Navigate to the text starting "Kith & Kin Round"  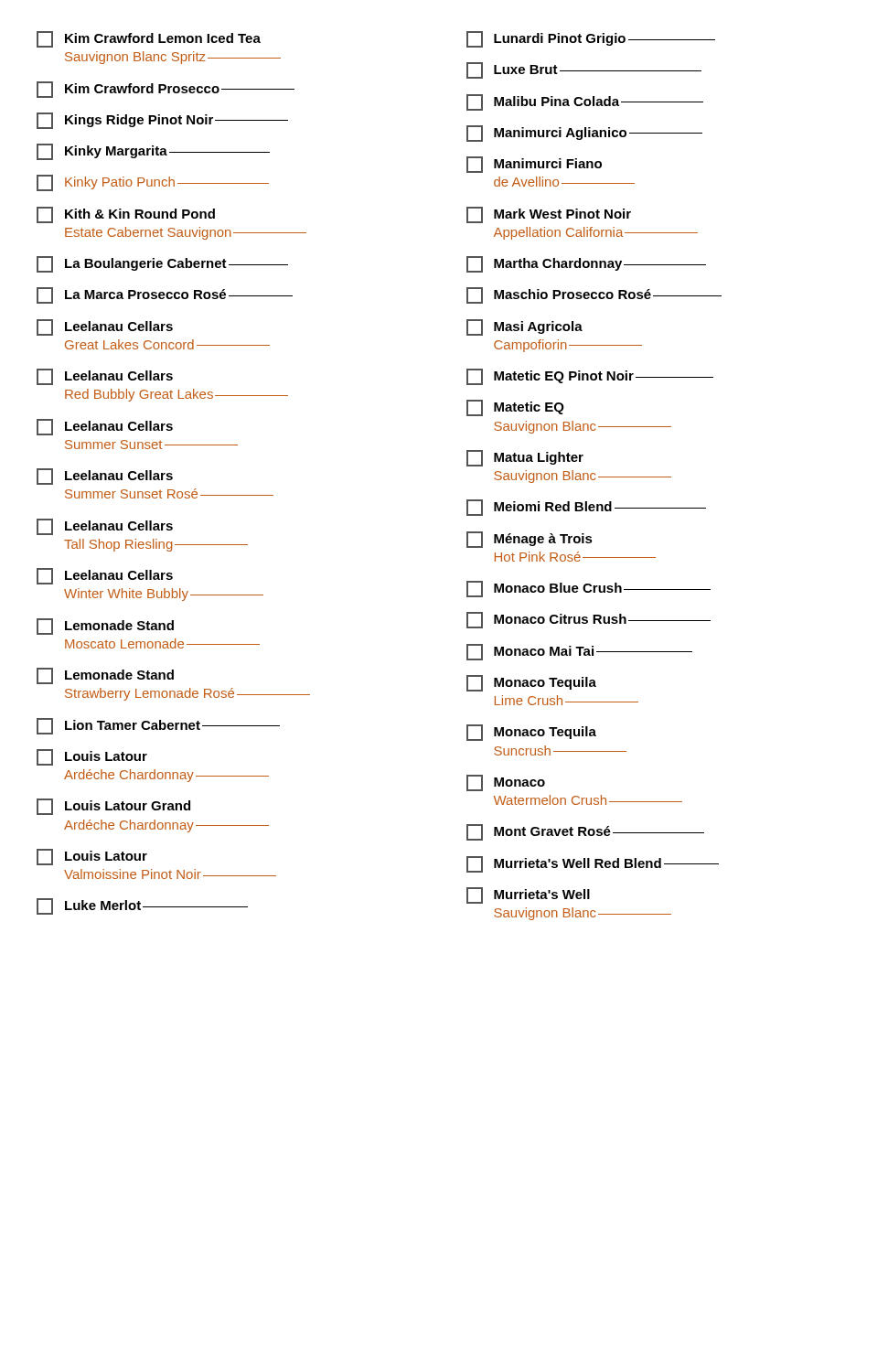click(172, 223)
